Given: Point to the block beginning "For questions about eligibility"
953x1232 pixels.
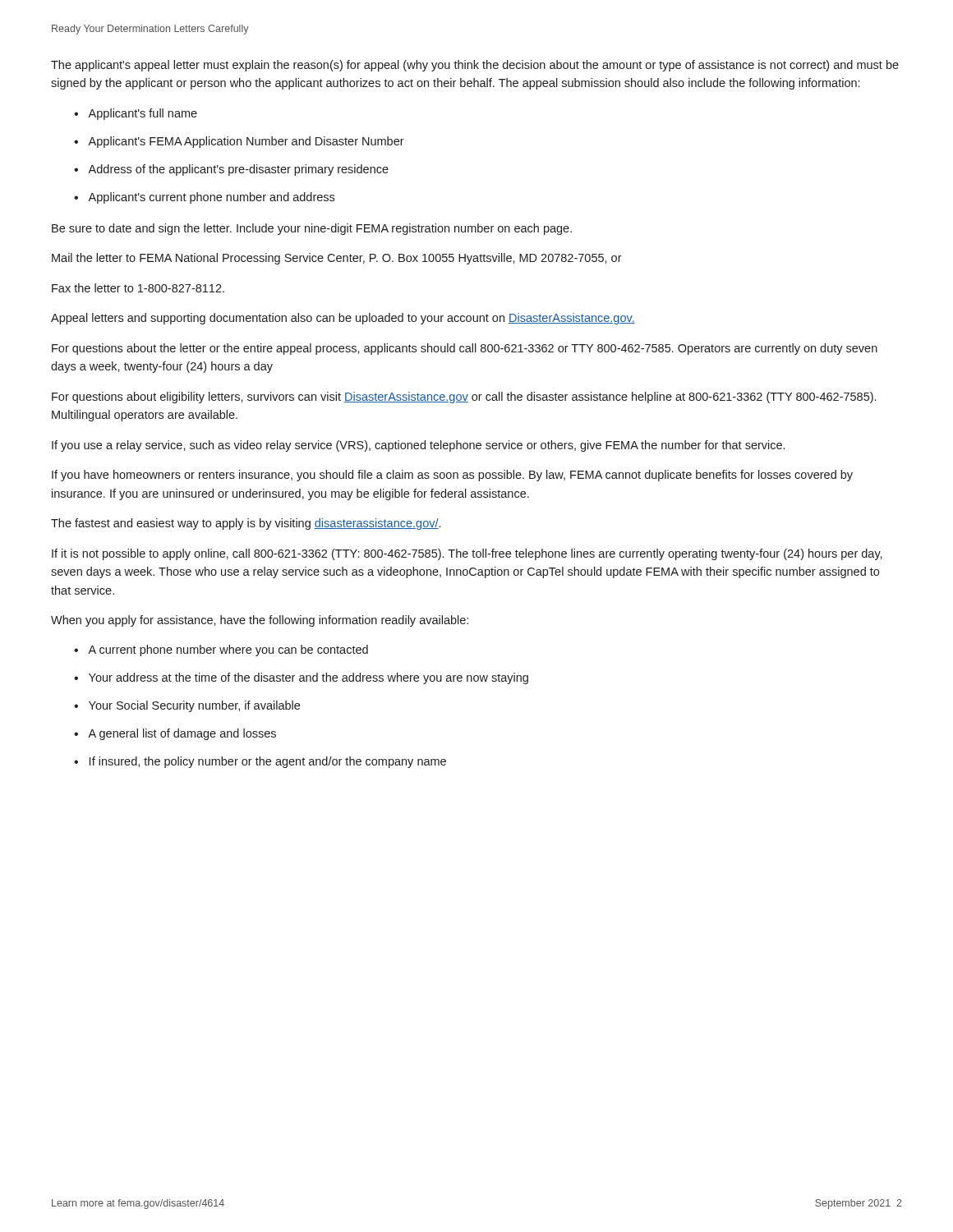Looking at the screenshot, I should [x=464, y=406].
